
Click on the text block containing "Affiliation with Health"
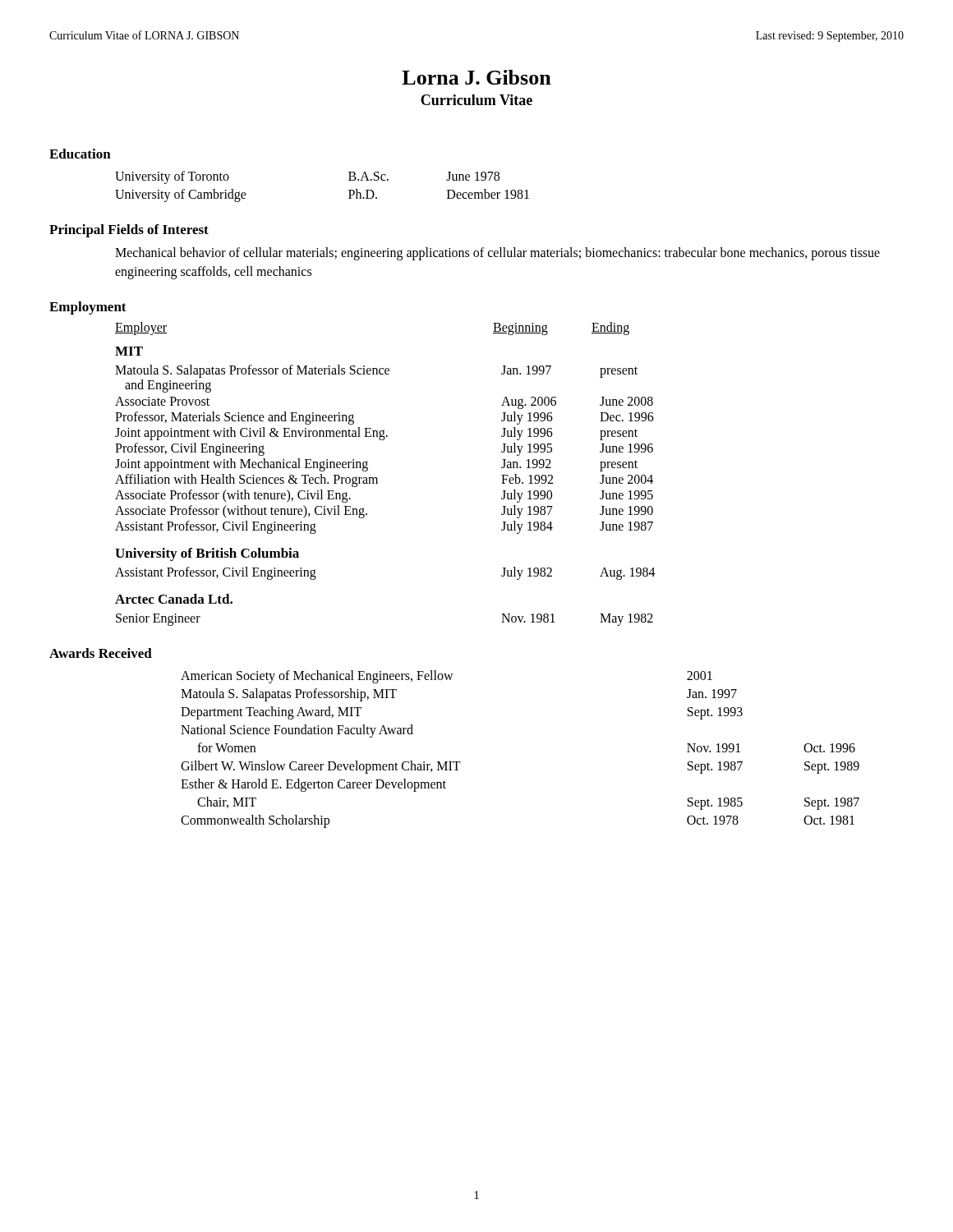[x=243, y=480]
